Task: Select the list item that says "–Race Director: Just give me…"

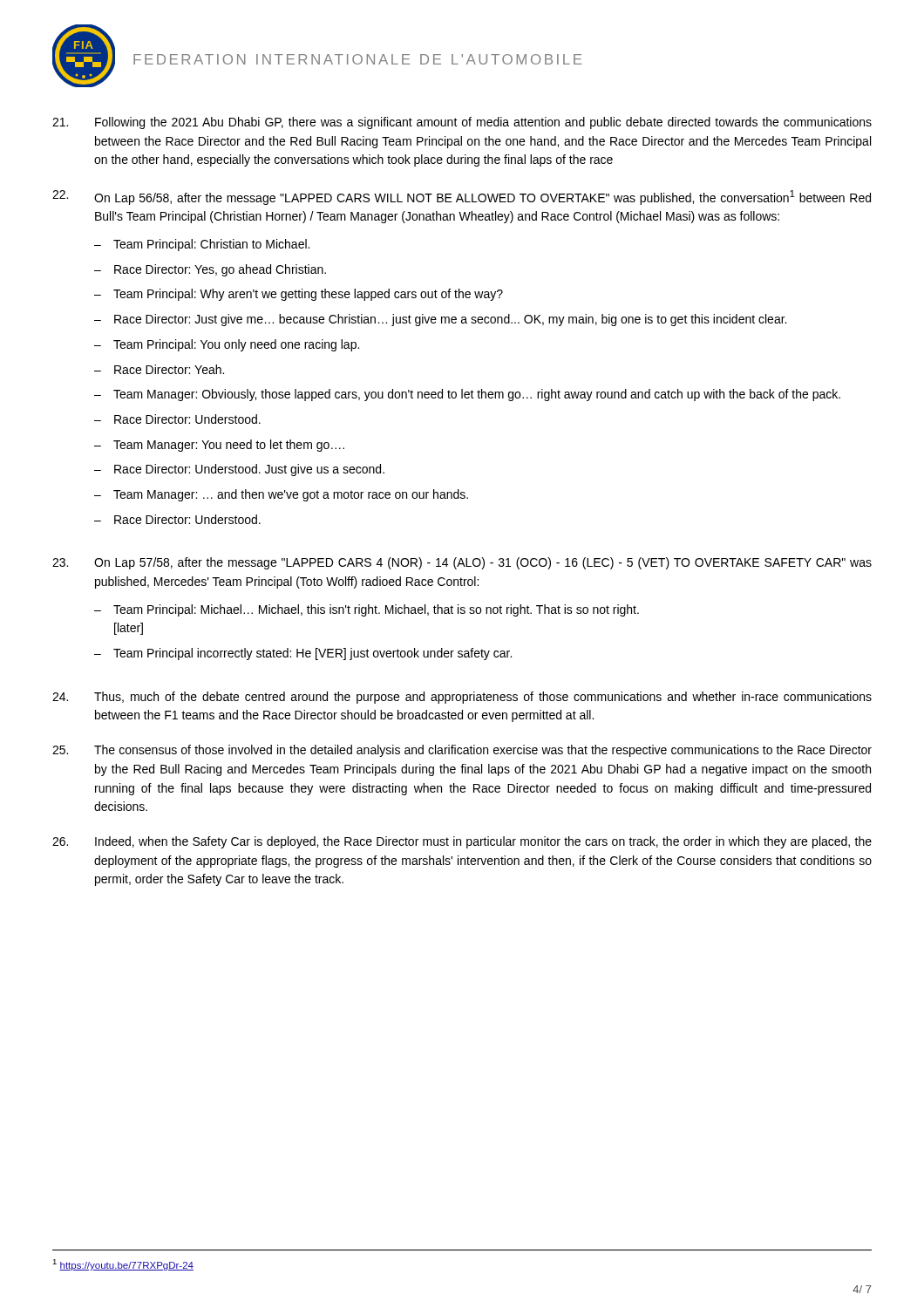Action: 483,320
